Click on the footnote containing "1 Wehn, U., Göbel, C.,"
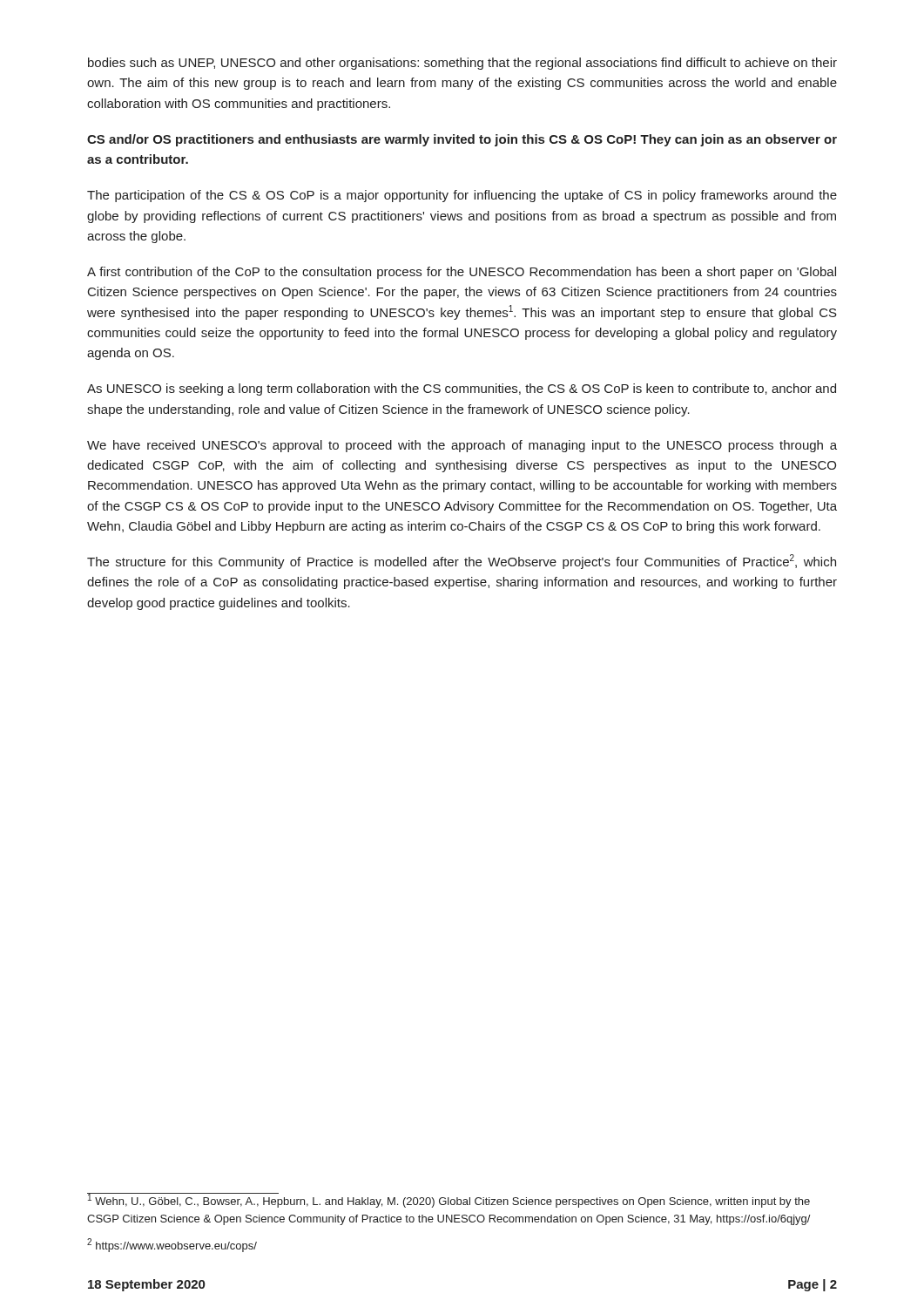Screen dimensions: 1307x924 (x=462, y=1209)
